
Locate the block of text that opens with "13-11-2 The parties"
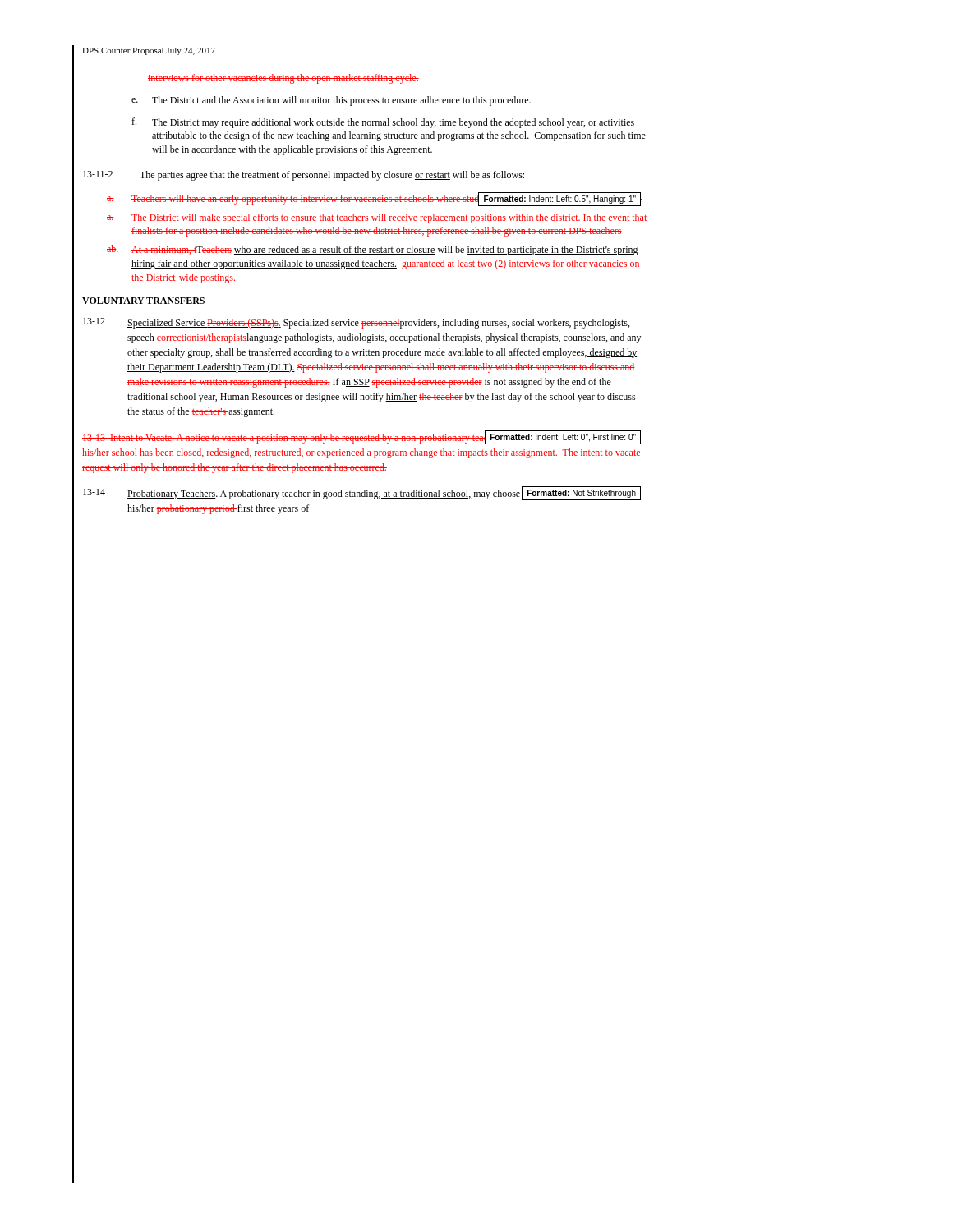point(304,175)
